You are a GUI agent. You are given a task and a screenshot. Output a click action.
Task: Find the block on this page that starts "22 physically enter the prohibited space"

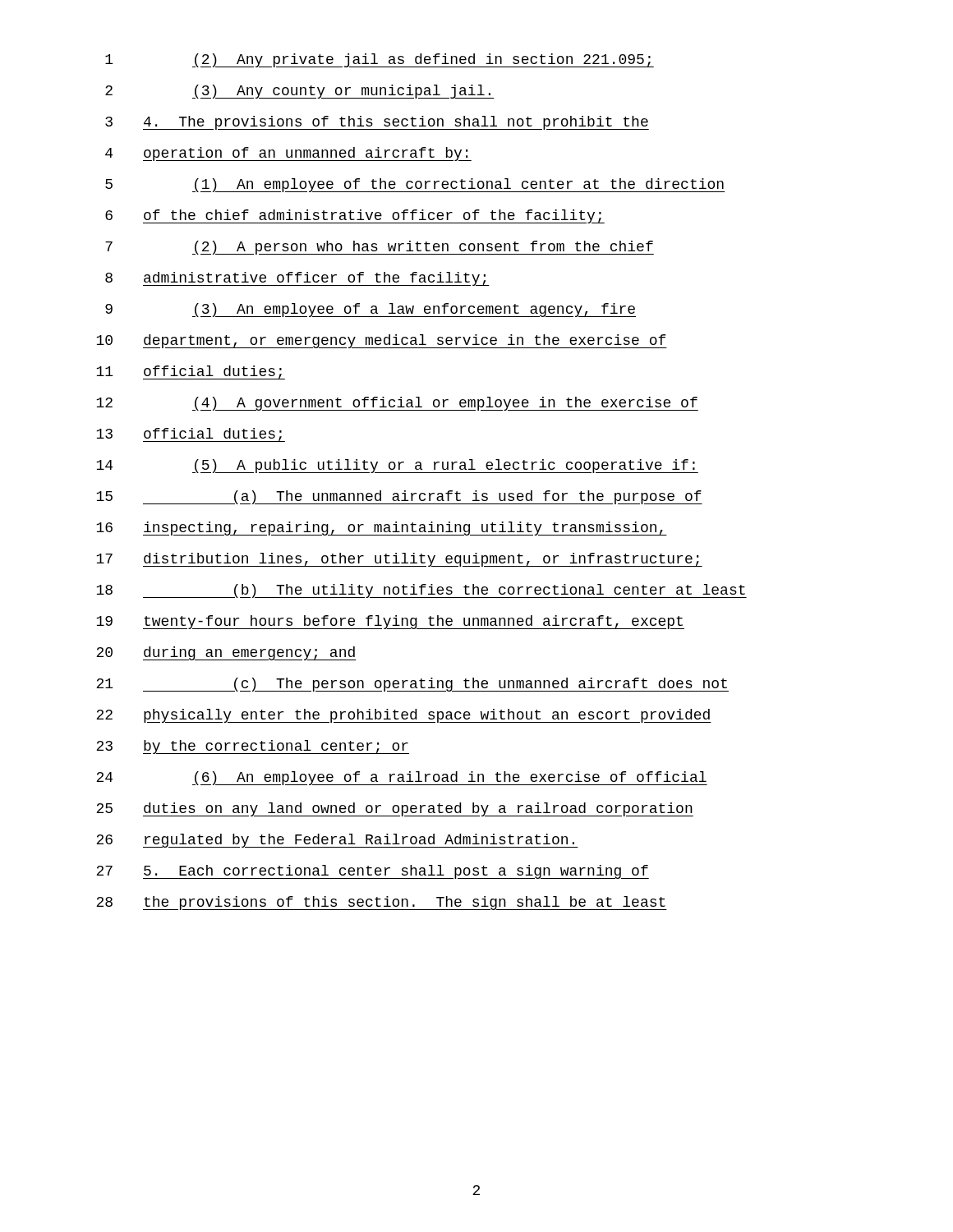(476, 716)
